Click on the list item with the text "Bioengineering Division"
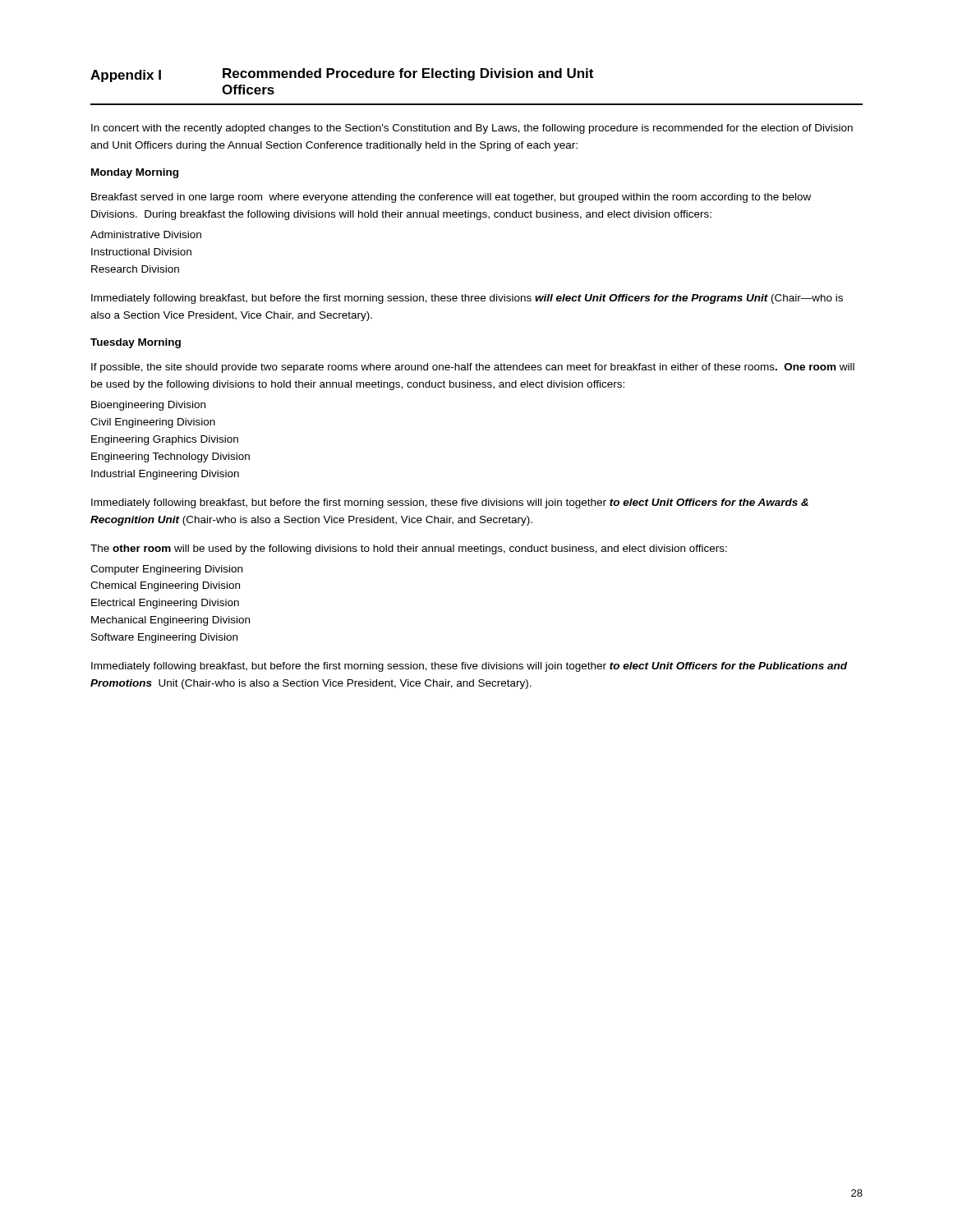The width and height of the screenshot is (953, 1232). click(x=148, y=406)
